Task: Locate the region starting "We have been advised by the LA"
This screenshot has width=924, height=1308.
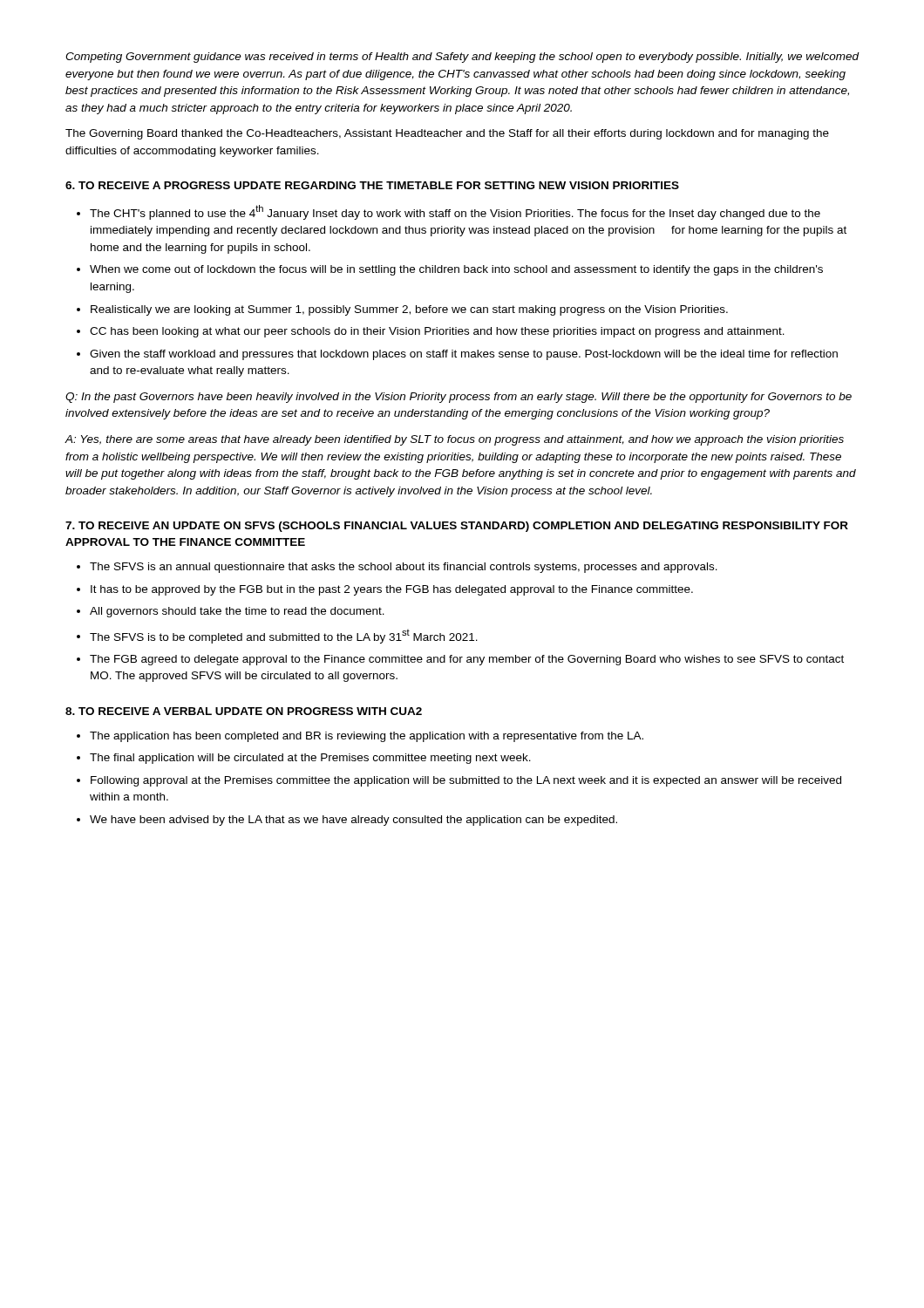Action: pos(462,819)
